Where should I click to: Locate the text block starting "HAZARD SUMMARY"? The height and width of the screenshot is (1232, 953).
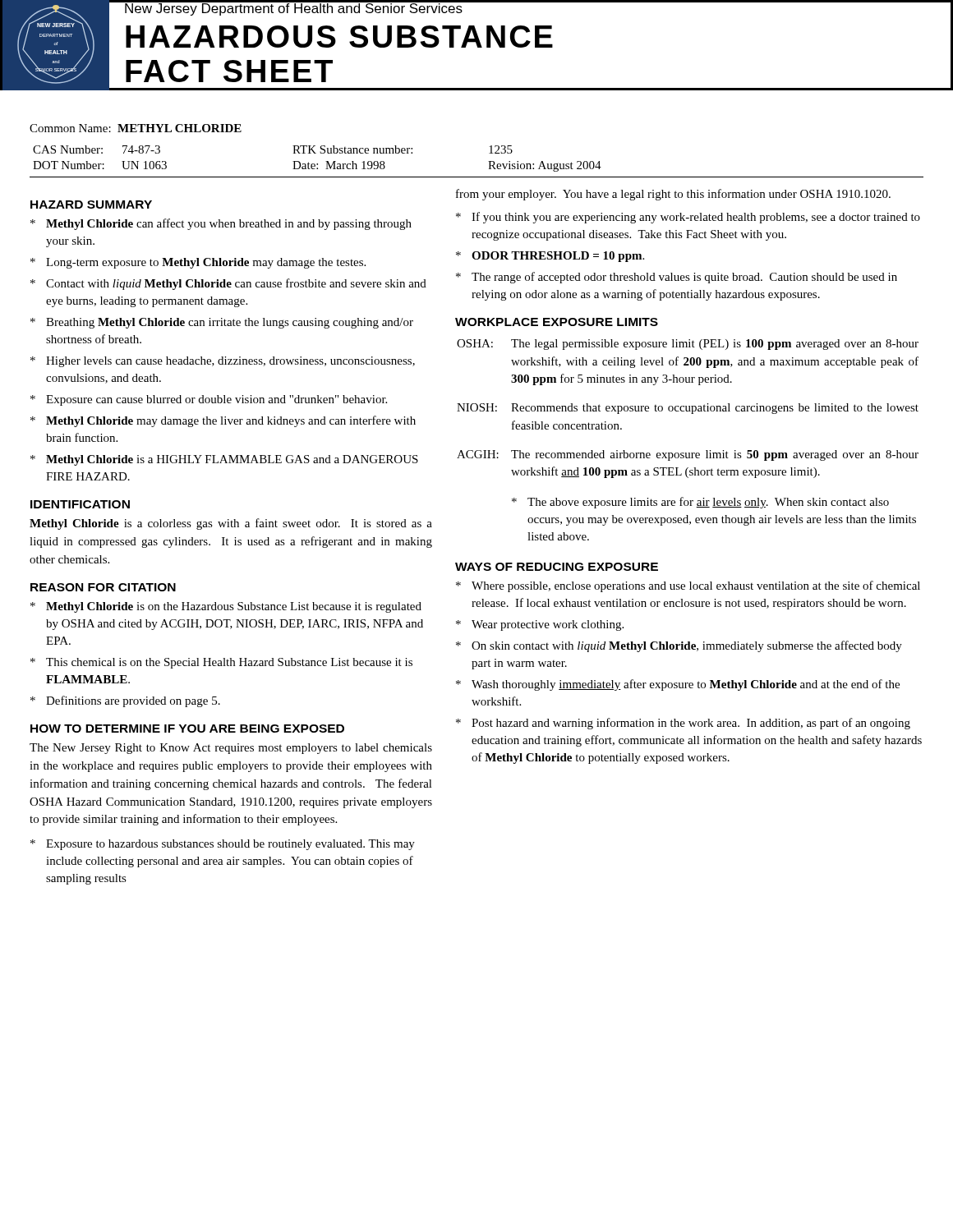click(x=91, y=204)
